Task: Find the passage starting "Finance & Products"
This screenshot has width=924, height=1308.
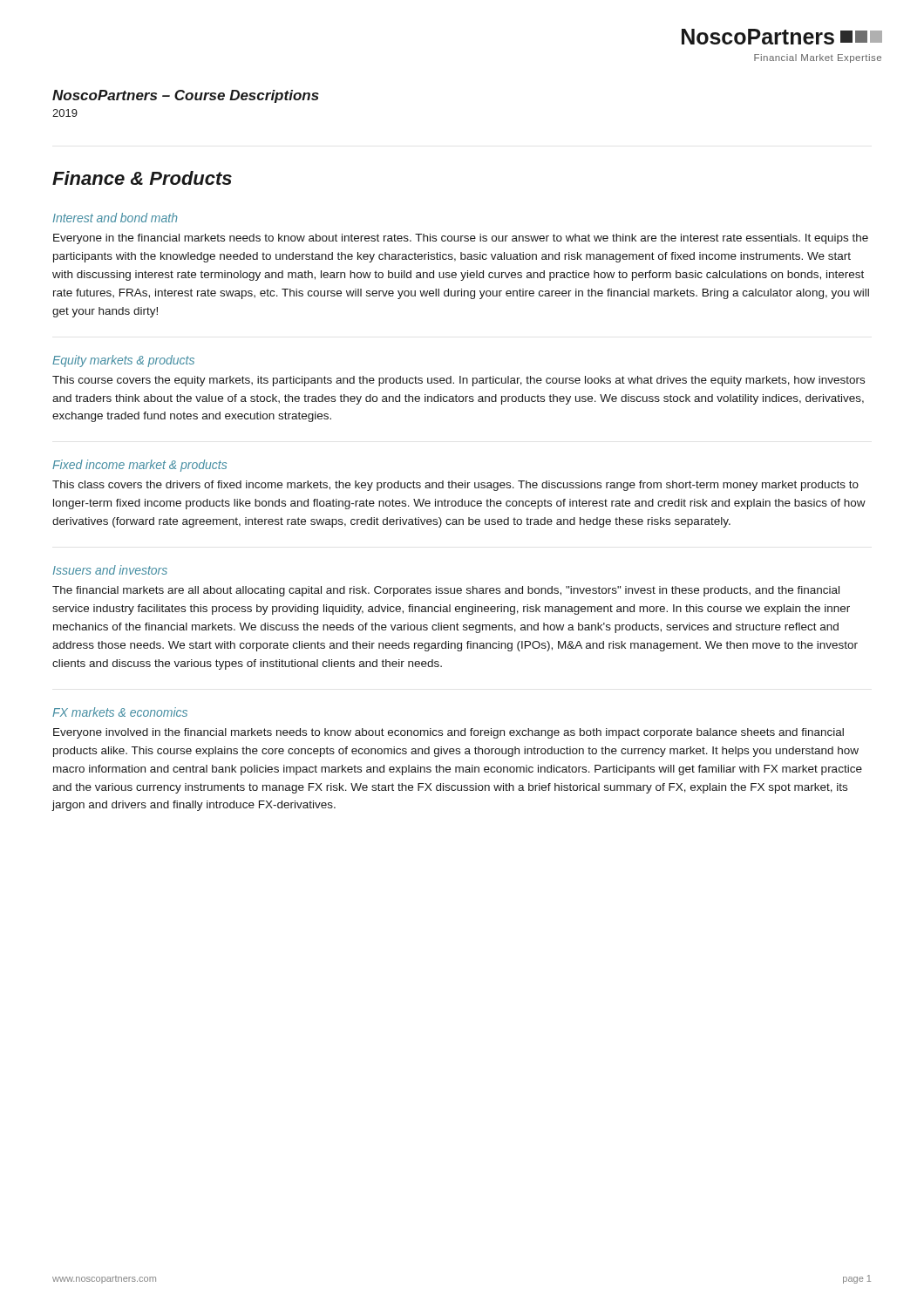Action: 142,178
